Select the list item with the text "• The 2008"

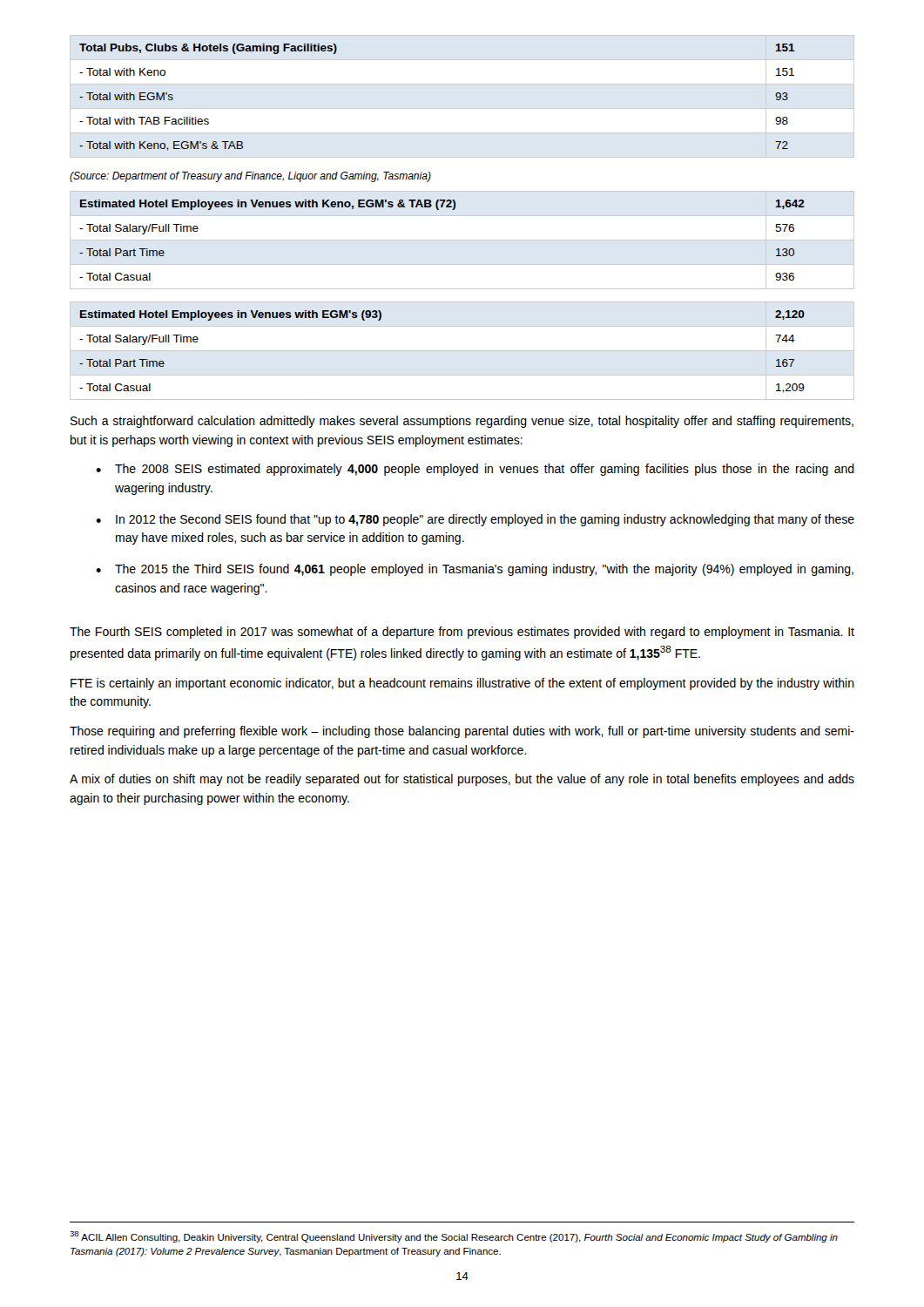[475, 479]
